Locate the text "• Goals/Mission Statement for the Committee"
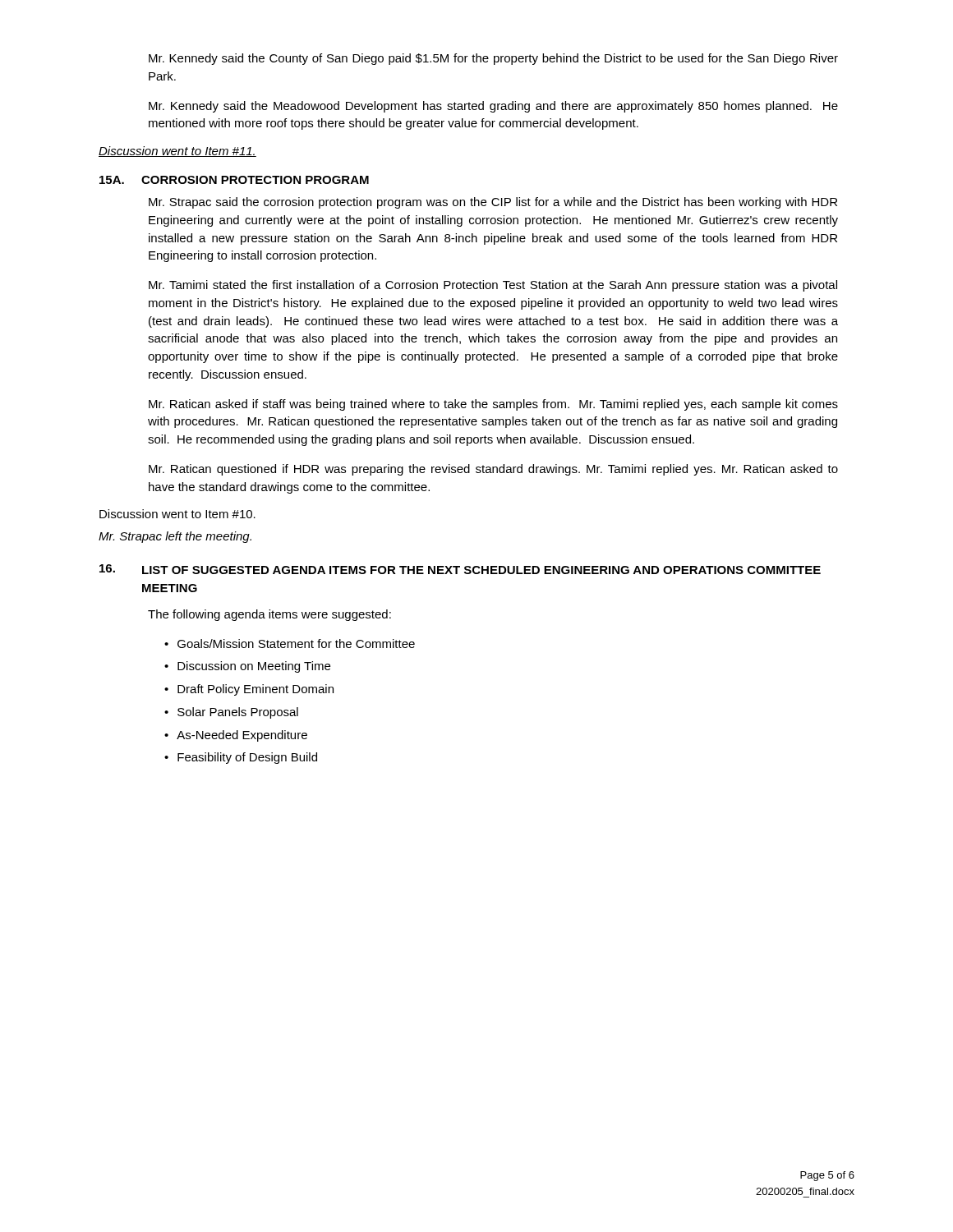953x1232 pixels. click(x=290, y=643)
